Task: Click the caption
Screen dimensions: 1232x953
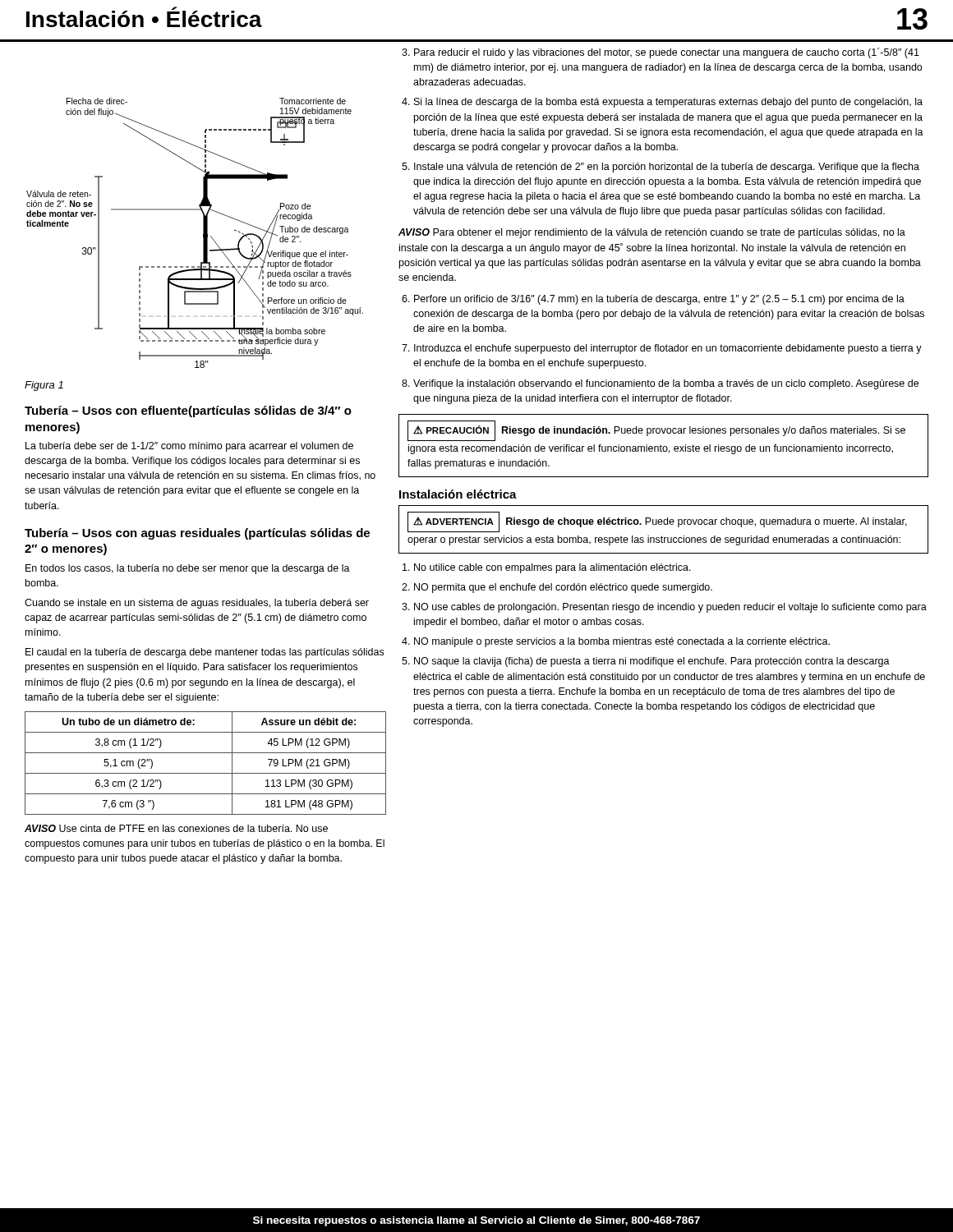Action: coord(44,385)
